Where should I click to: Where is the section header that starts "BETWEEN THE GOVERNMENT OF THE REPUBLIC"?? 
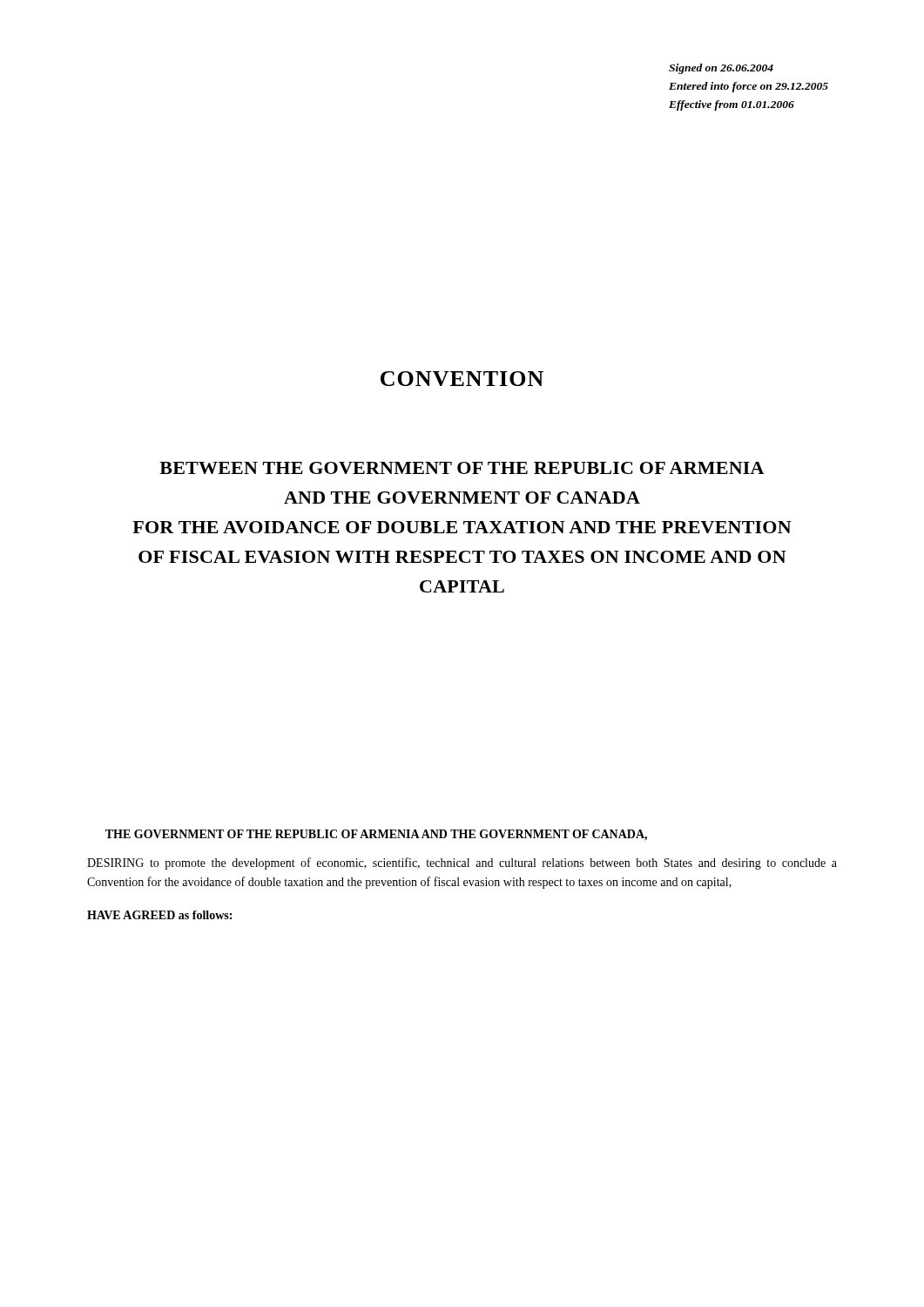pyautogui.click(x=462, y=527)
